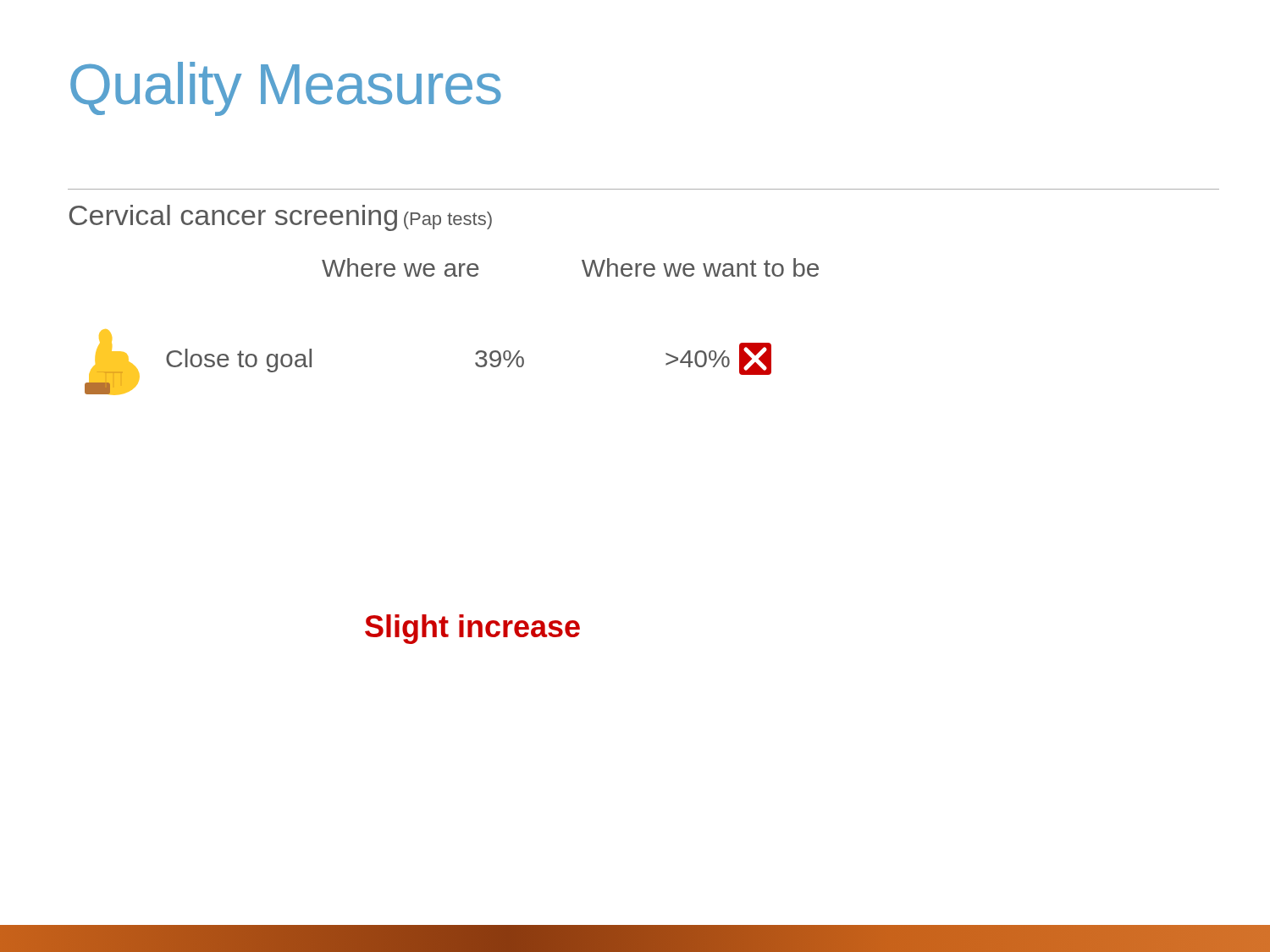The width and height of the screenshot is (1270, 952).
Task: Select the region starting "Cervical cancer screening (Pap tests)"
Action: 280,215
